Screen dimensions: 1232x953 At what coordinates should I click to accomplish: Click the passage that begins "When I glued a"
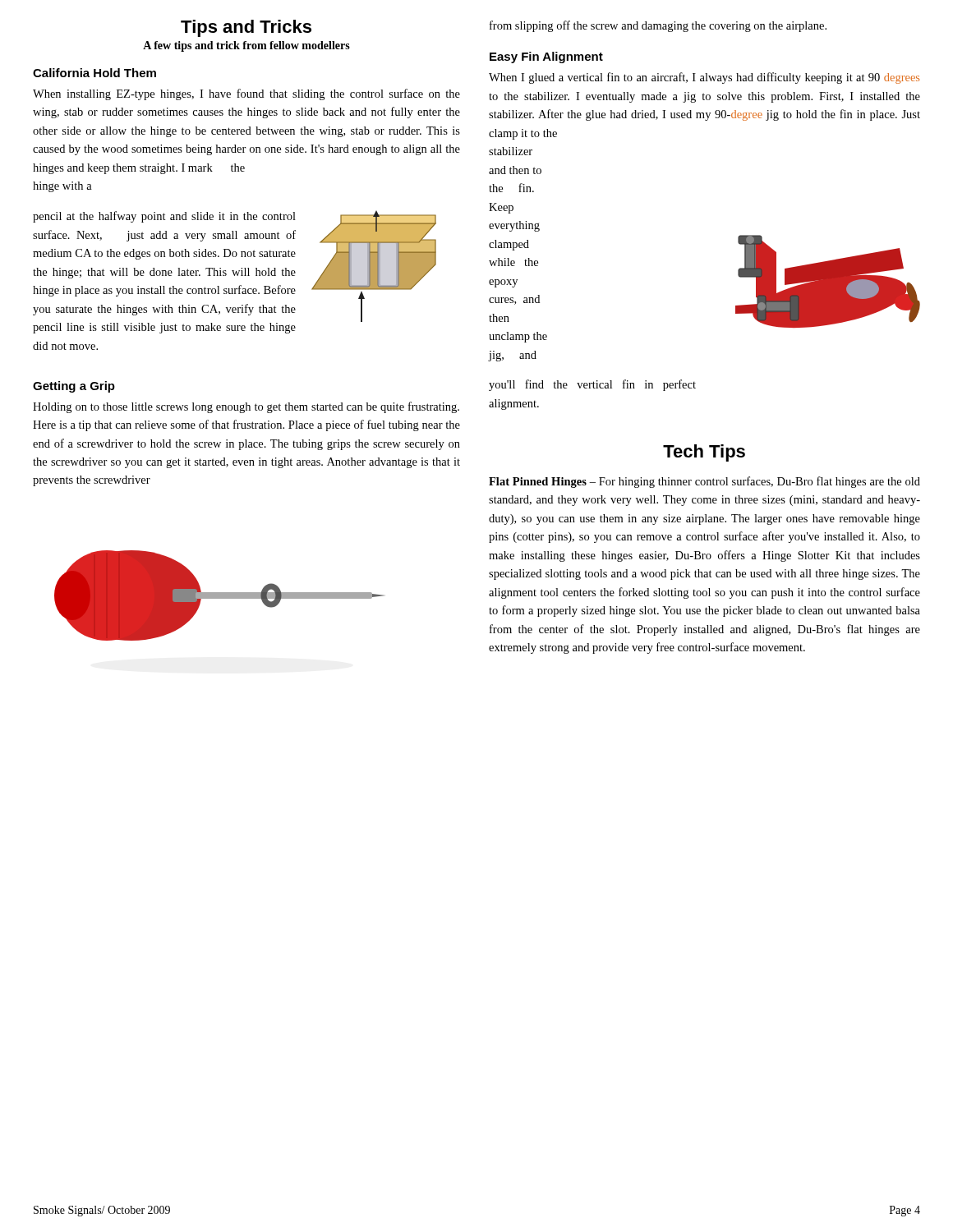click(704, 78)
